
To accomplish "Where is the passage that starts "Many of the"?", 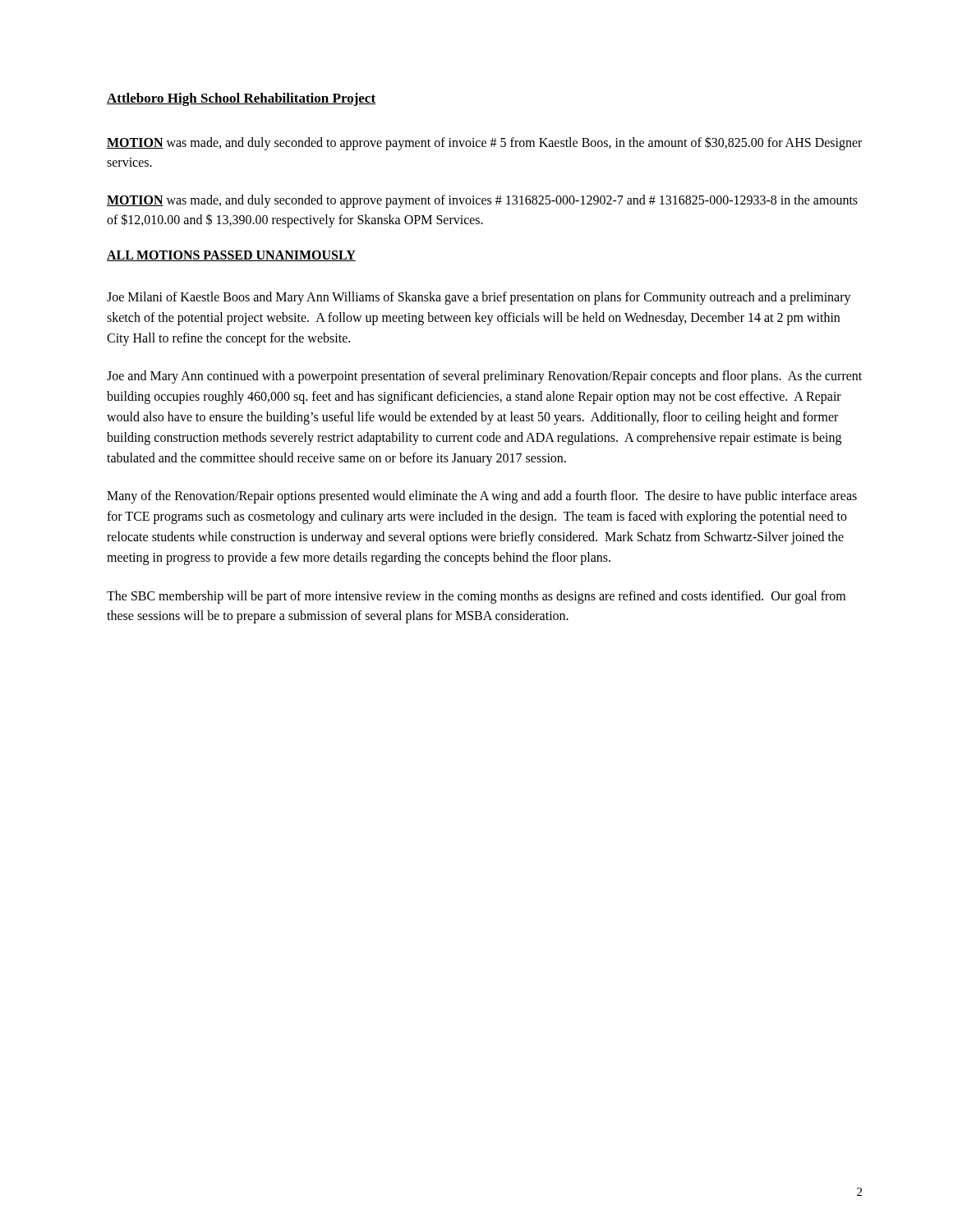I will (482, 526).
